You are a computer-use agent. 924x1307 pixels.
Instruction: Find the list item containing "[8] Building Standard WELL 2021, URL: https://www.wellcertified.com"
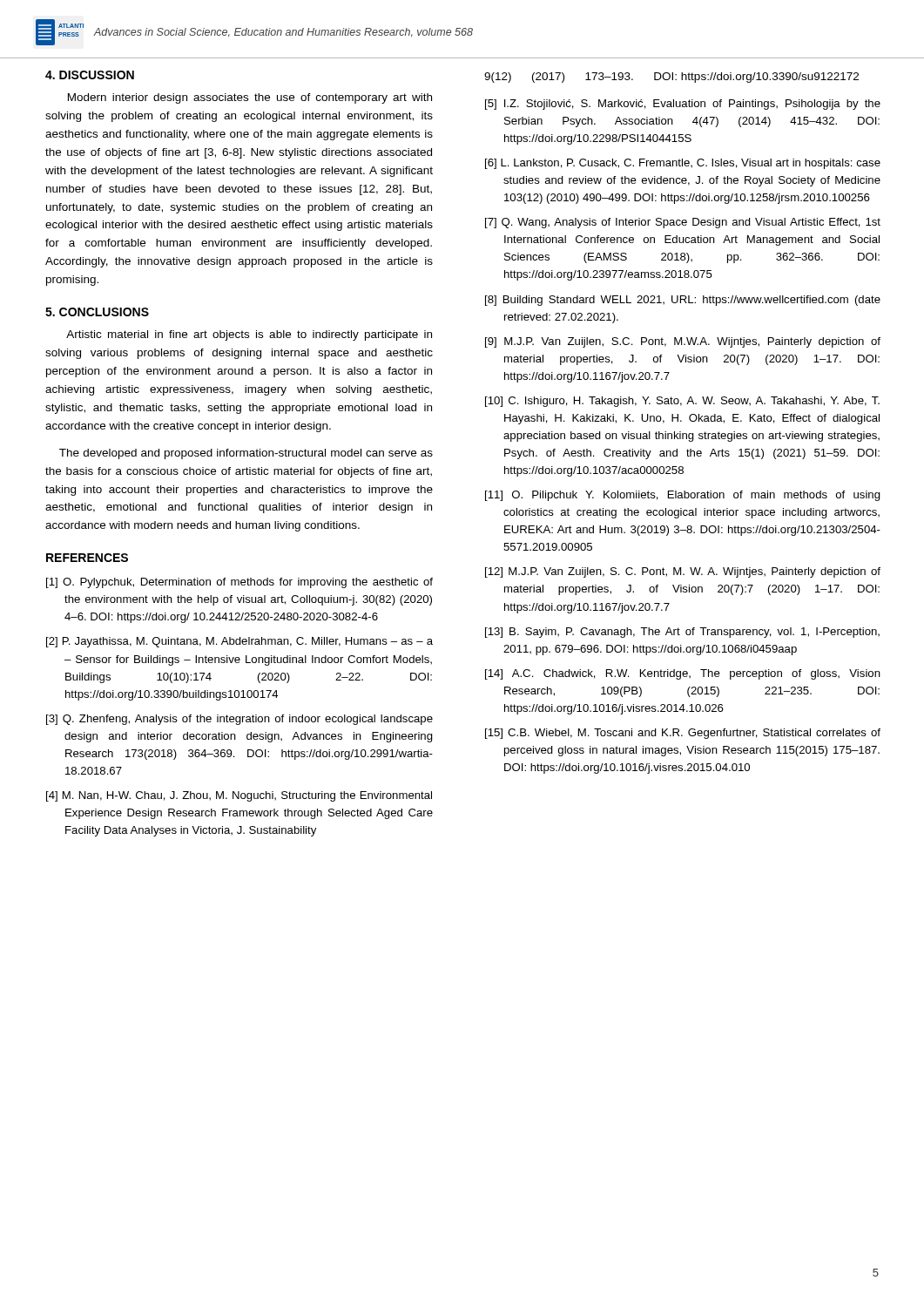point(682,308)
